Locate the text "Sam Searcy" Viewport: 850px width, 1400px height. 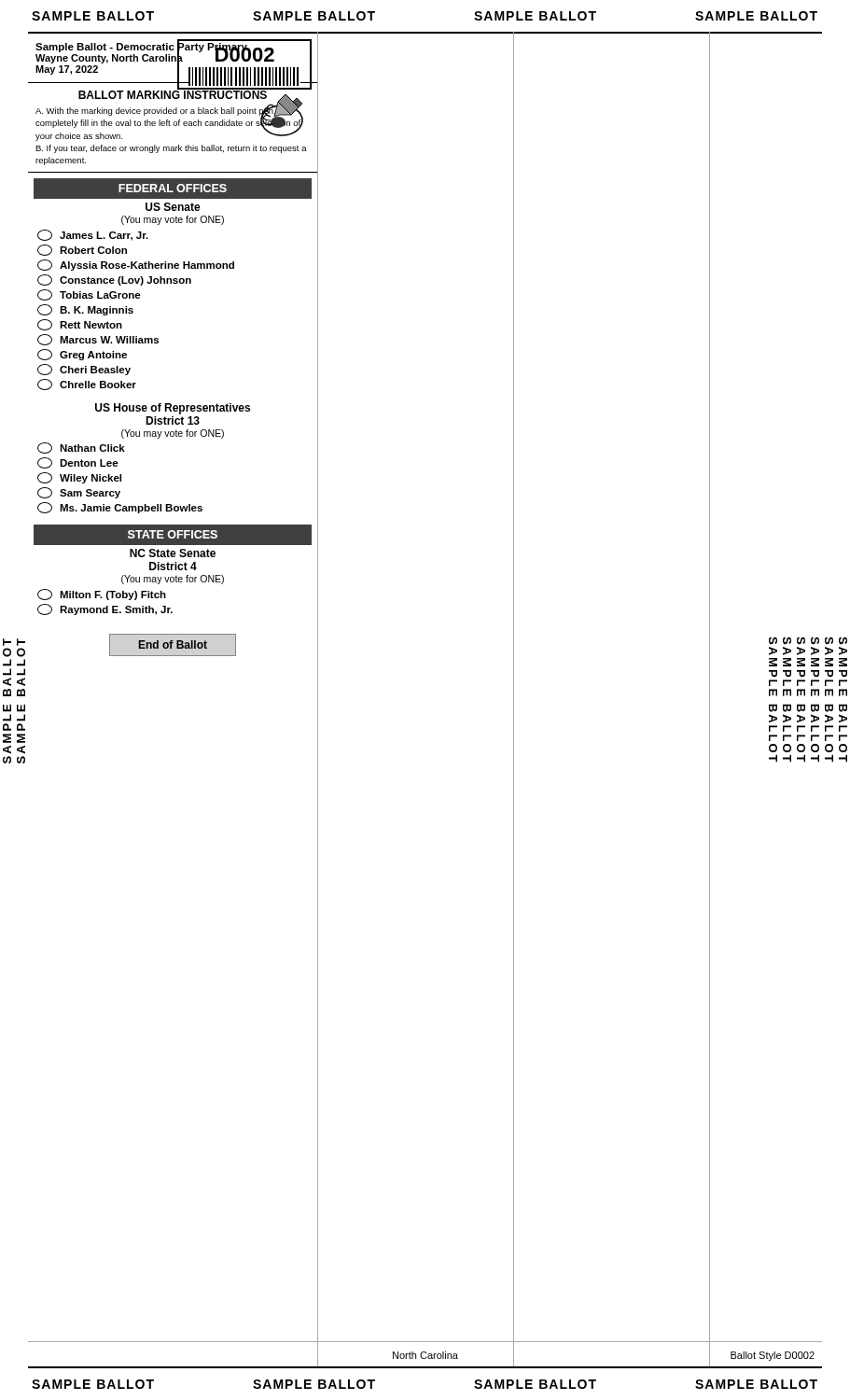[79, 493]
